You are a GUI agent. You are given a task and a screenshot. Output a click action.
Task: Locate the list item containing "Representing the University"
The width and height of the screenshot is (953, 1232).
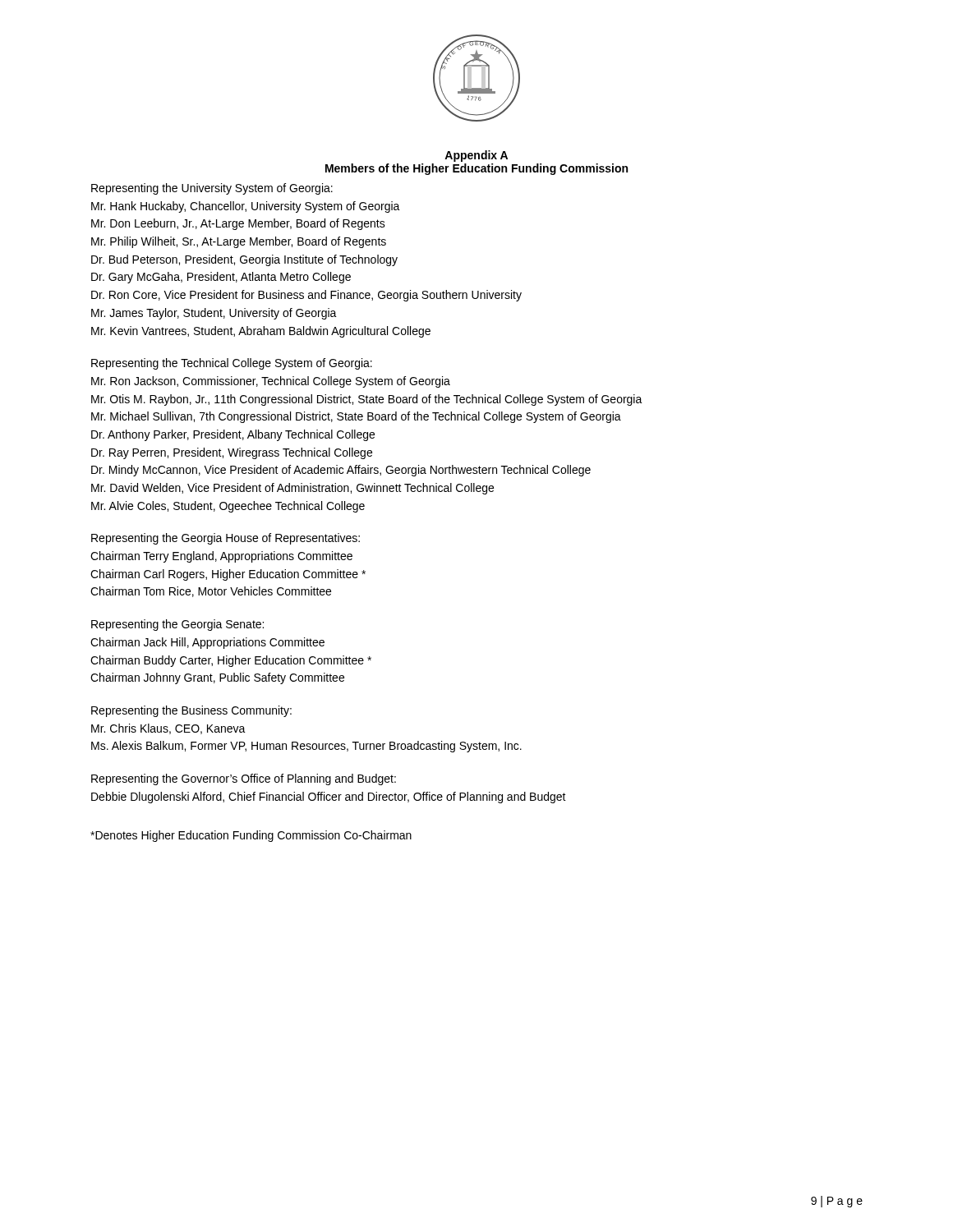pos(212,188)
